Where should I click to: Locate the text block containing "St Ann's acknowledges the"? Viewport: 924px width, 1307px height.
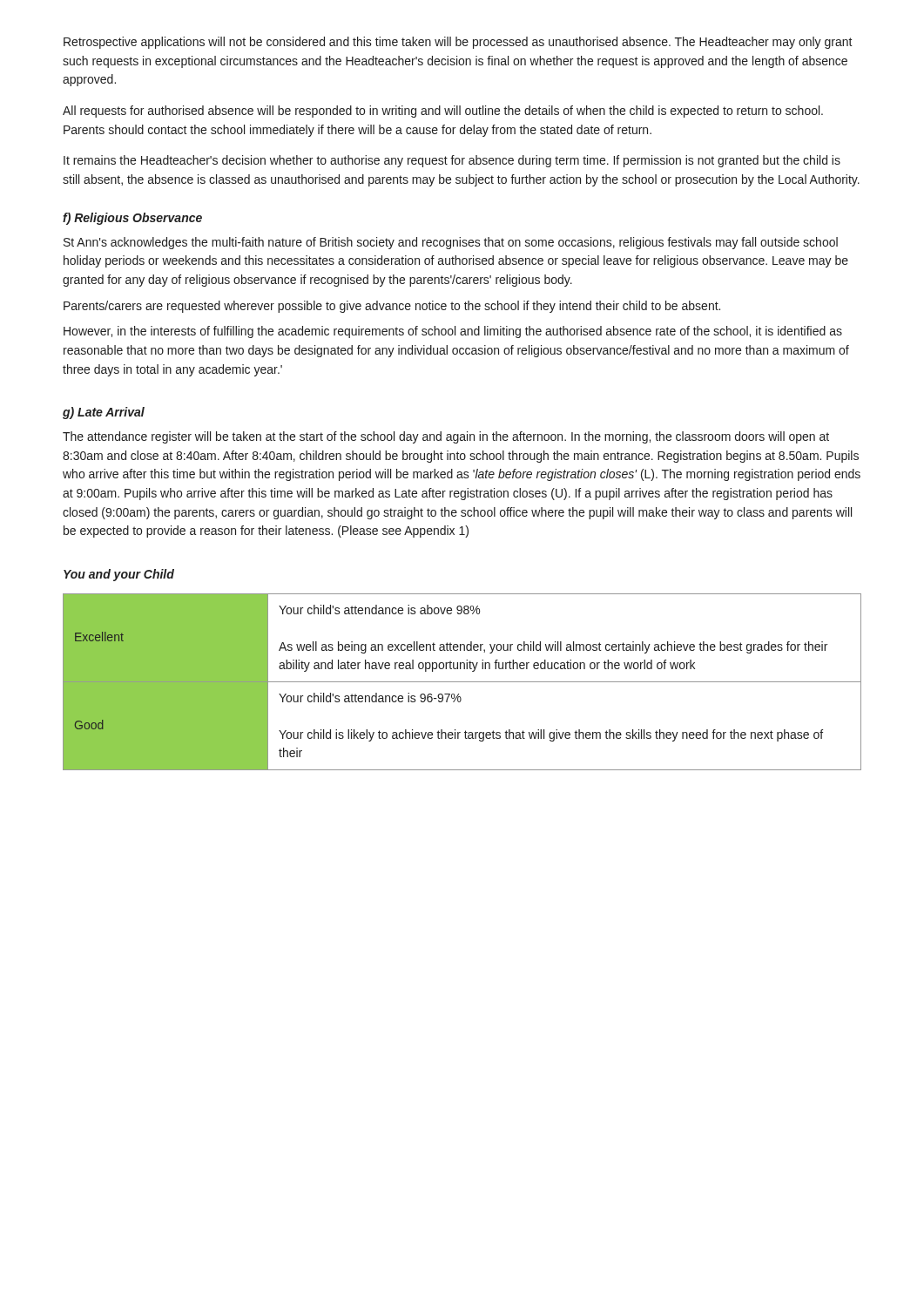tap(455, 261)
